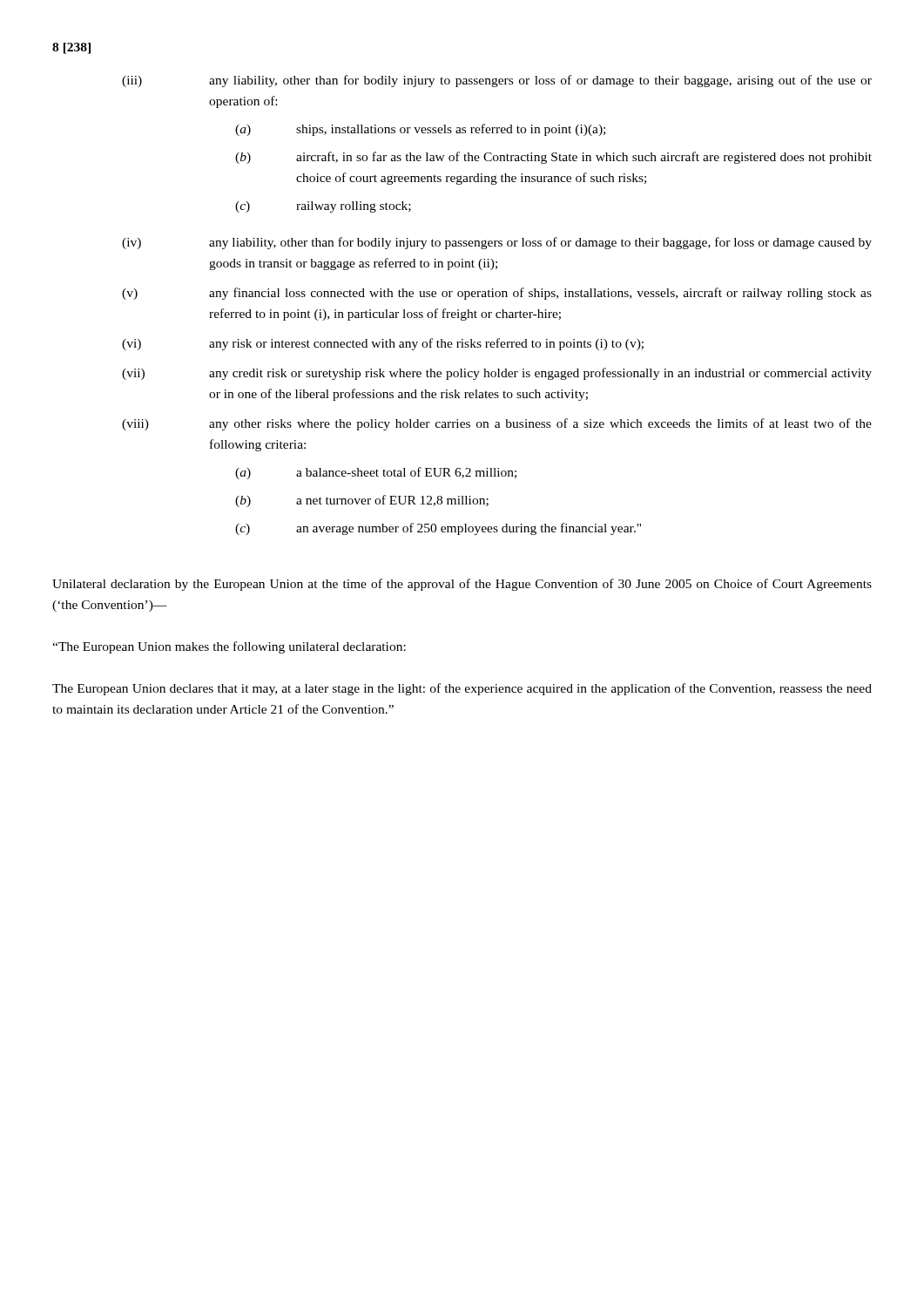Find the element starting "Unilateral declaration by the European Union"
Viewport: 924px width, 1307px height.
pyautogui.click(x=462, y=594)
